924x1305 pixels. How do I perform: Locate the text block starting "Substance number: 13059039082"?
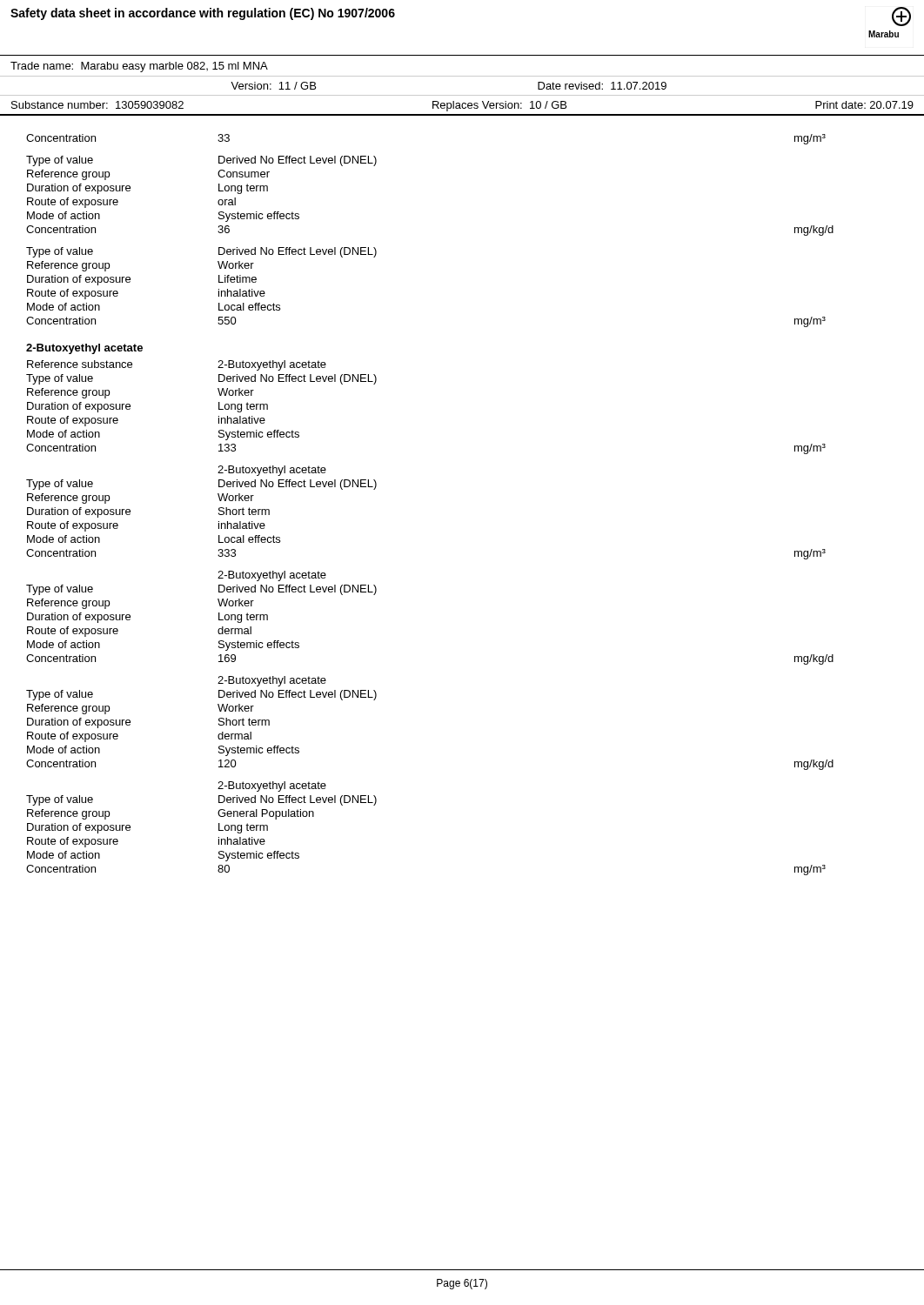point(97,105)
